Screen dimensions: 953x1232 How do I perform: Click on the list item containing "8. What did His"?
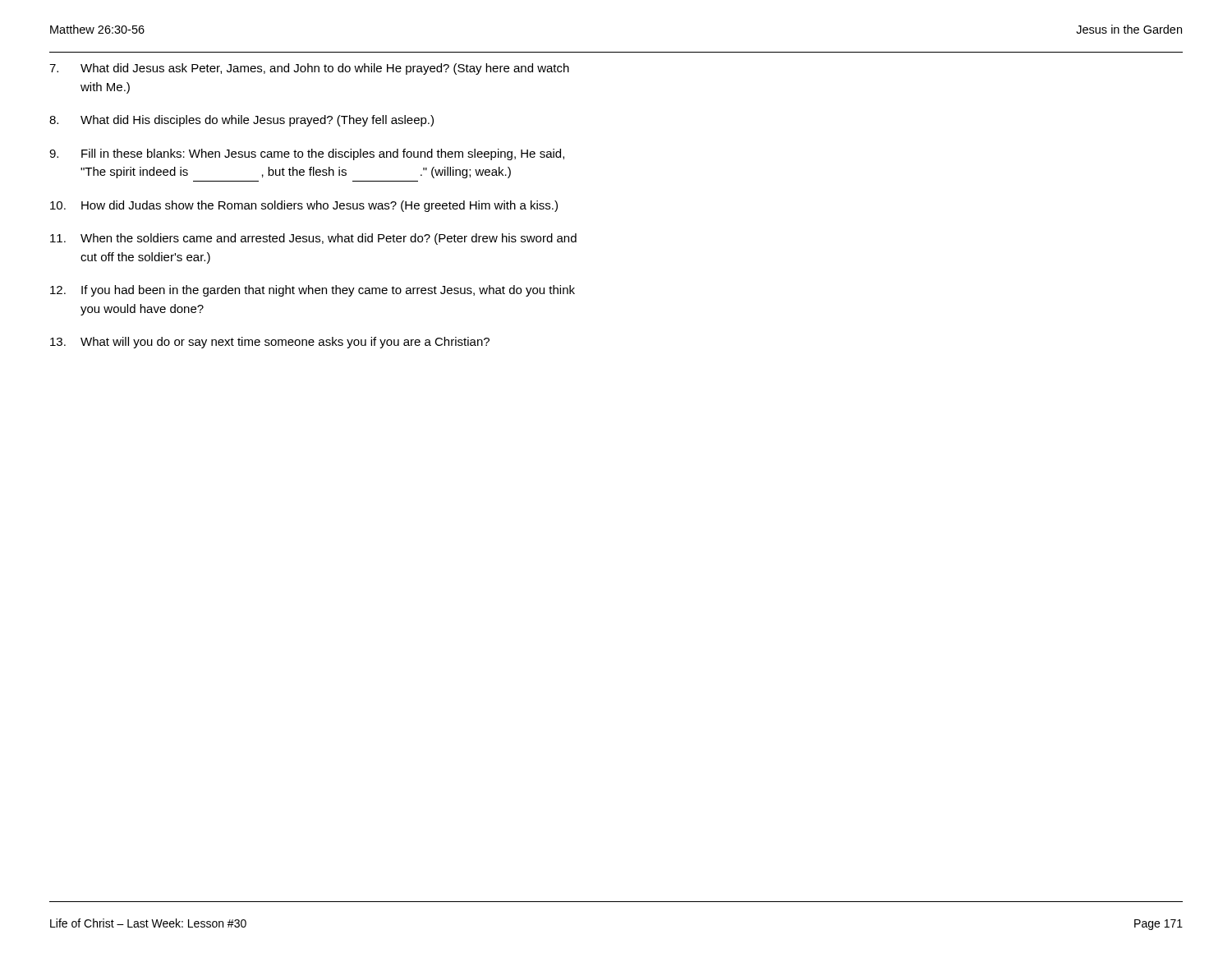[x=320, y=120]
